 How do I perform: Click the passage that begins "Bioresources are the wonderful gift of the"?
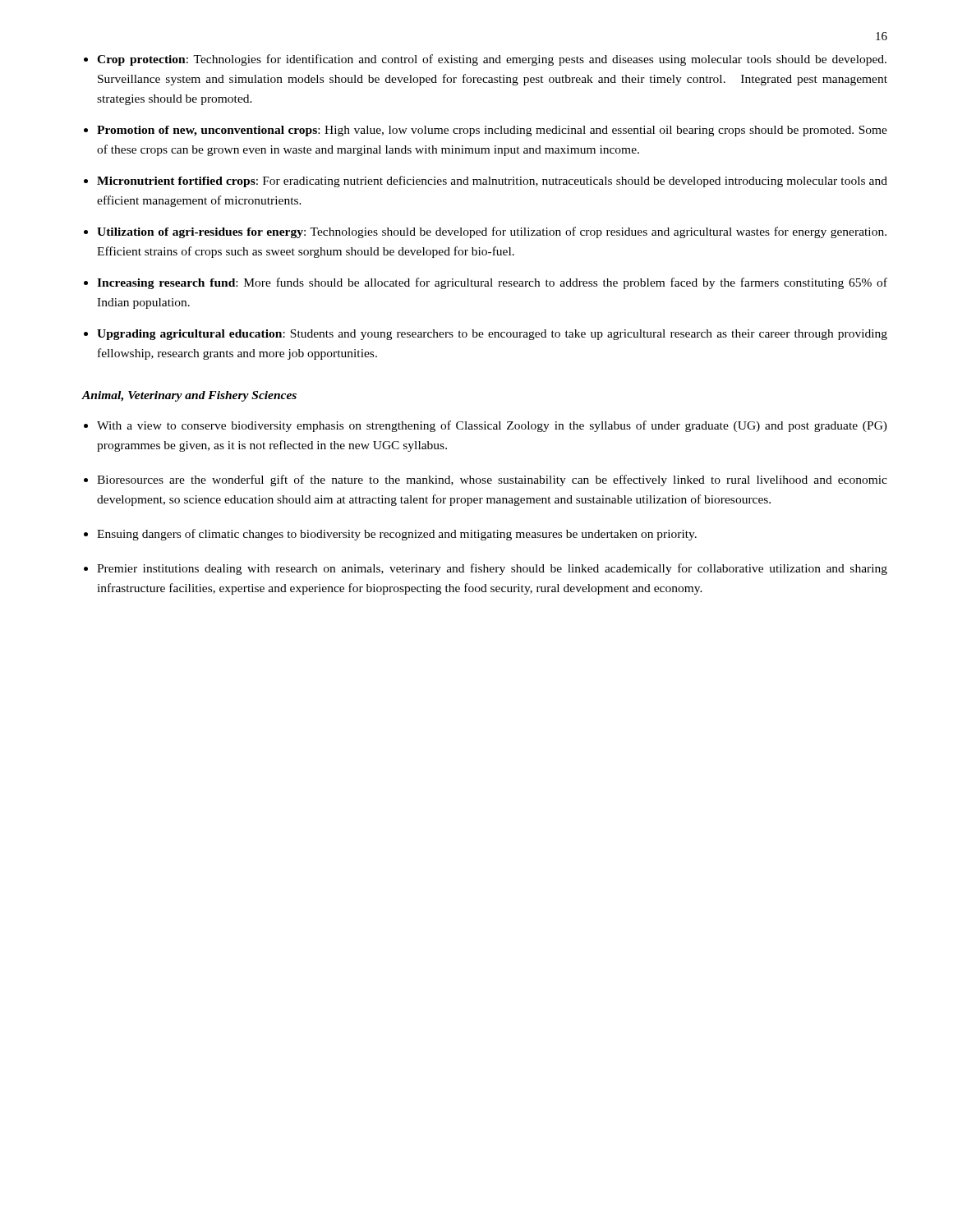tap(492, 490)
